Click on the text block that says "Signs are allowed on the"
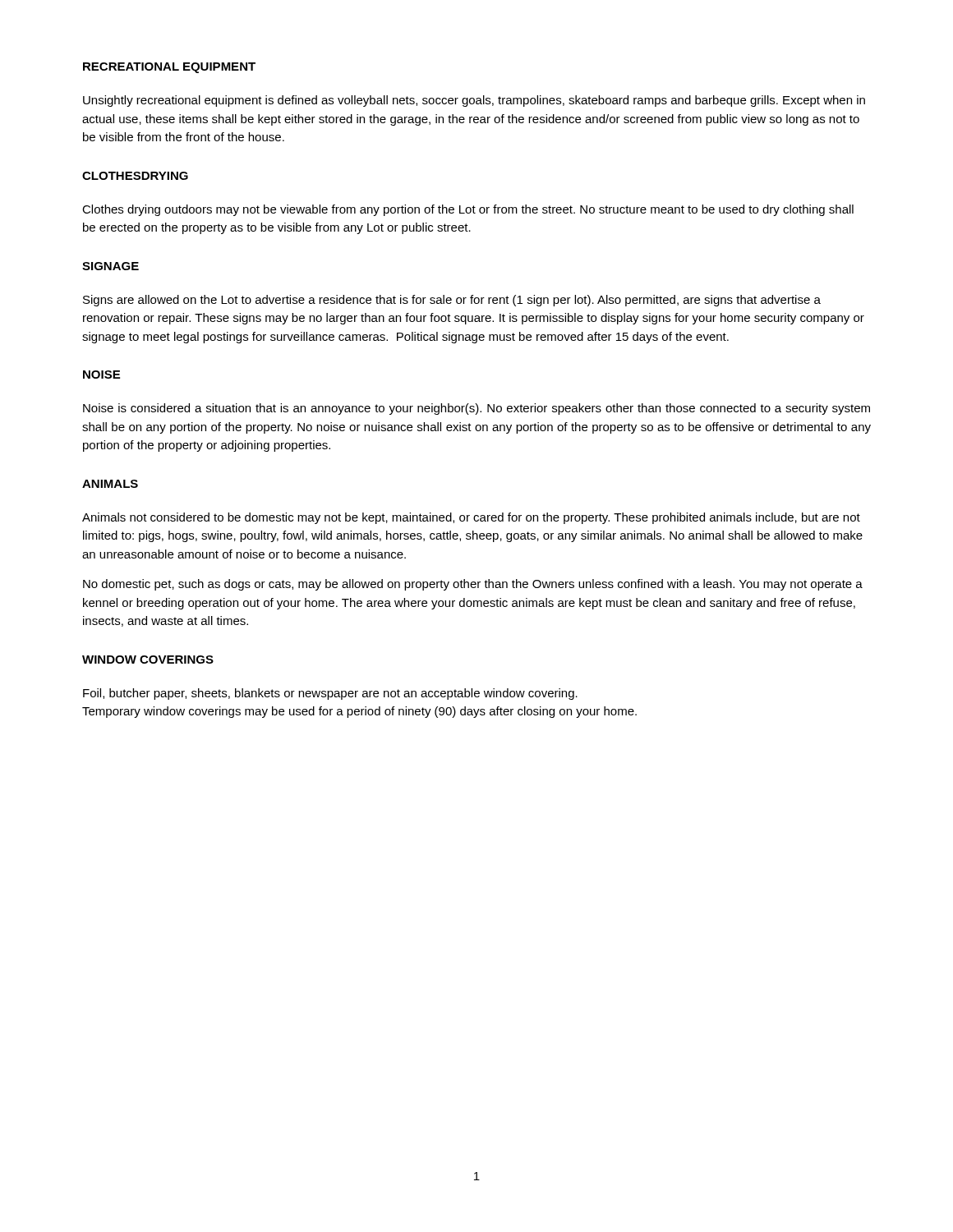This screenshot has width=953, height=1232. (476, 318)
